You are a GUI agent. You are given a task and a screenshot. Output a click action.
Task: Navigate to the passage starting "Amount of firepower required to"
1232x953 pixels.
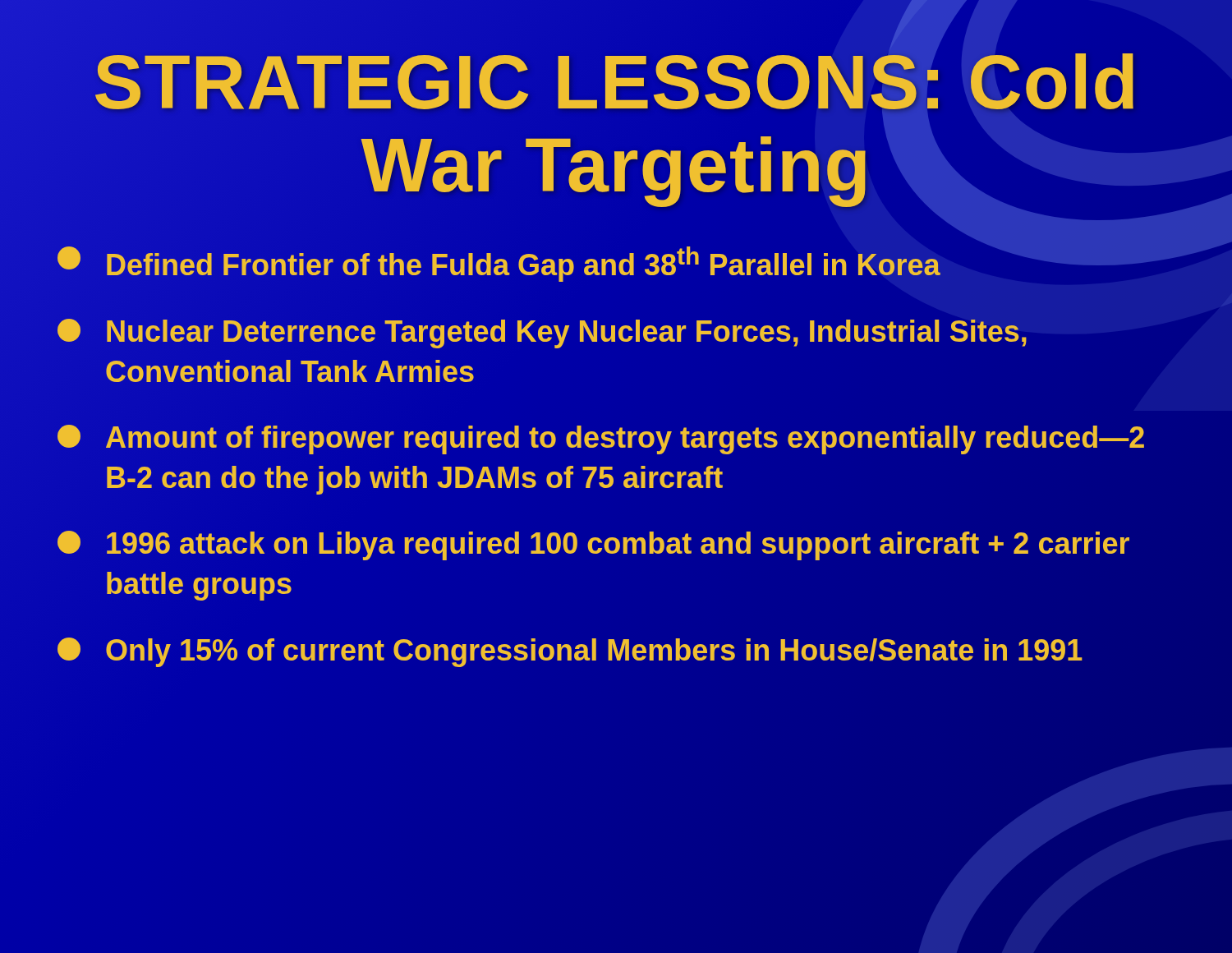tap(616, 458)
